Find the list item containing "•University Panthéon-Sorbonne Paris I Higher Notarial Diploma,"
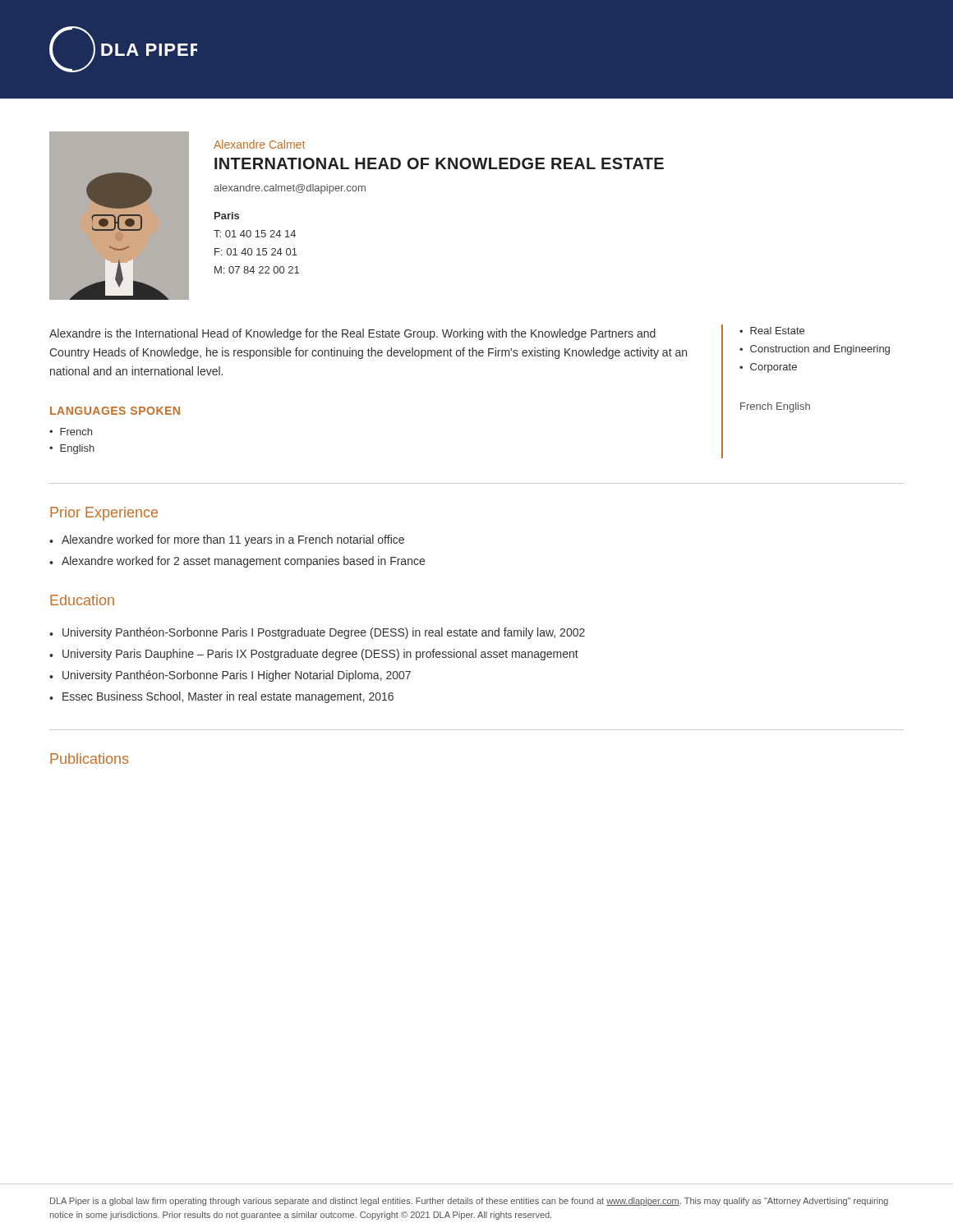The height and width of the screenshot is (1232, 953). (230, 676)
